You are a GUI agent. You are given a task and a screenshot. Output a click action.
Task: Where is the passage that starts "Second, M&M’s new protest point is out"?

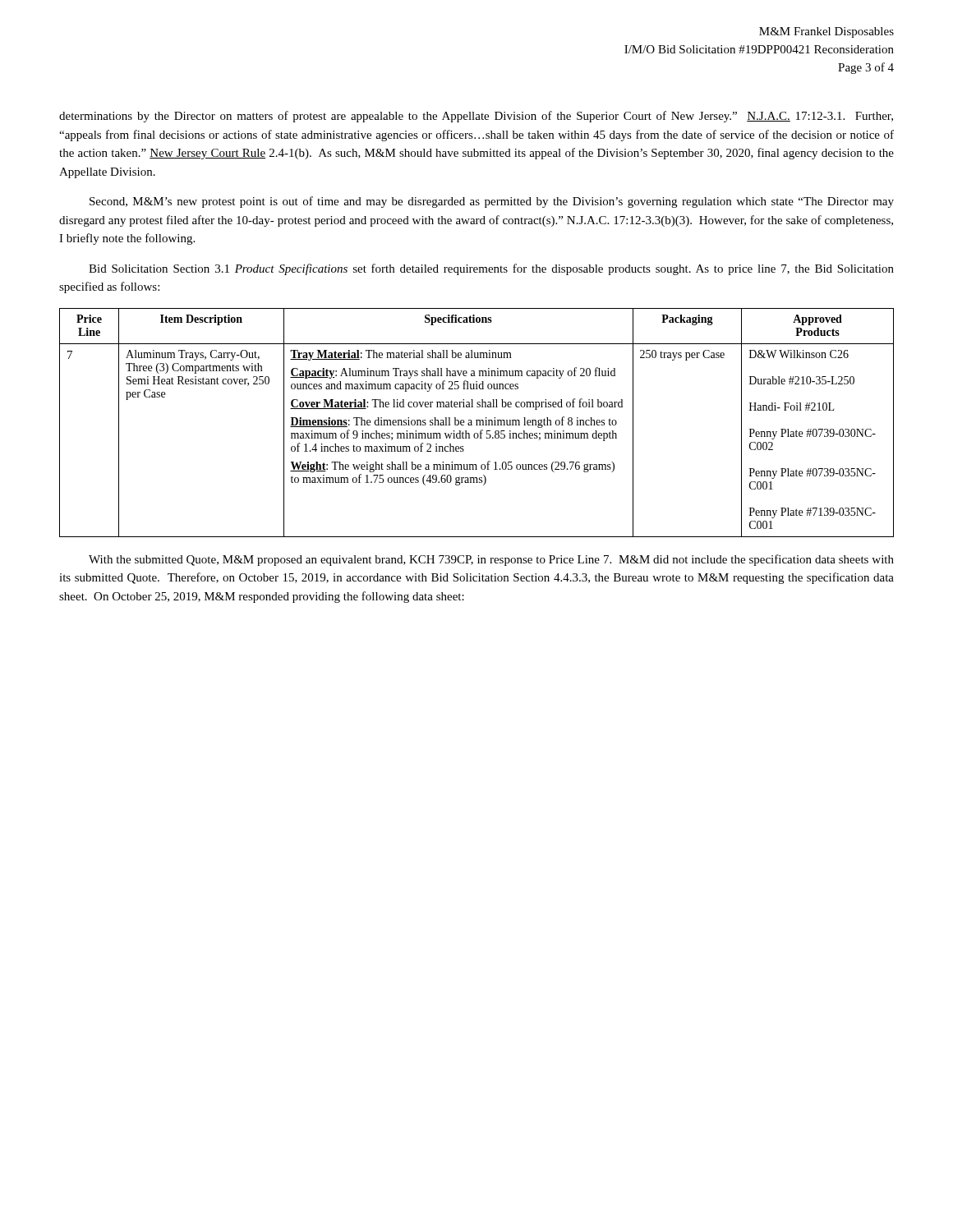click(x=476, y=220)
